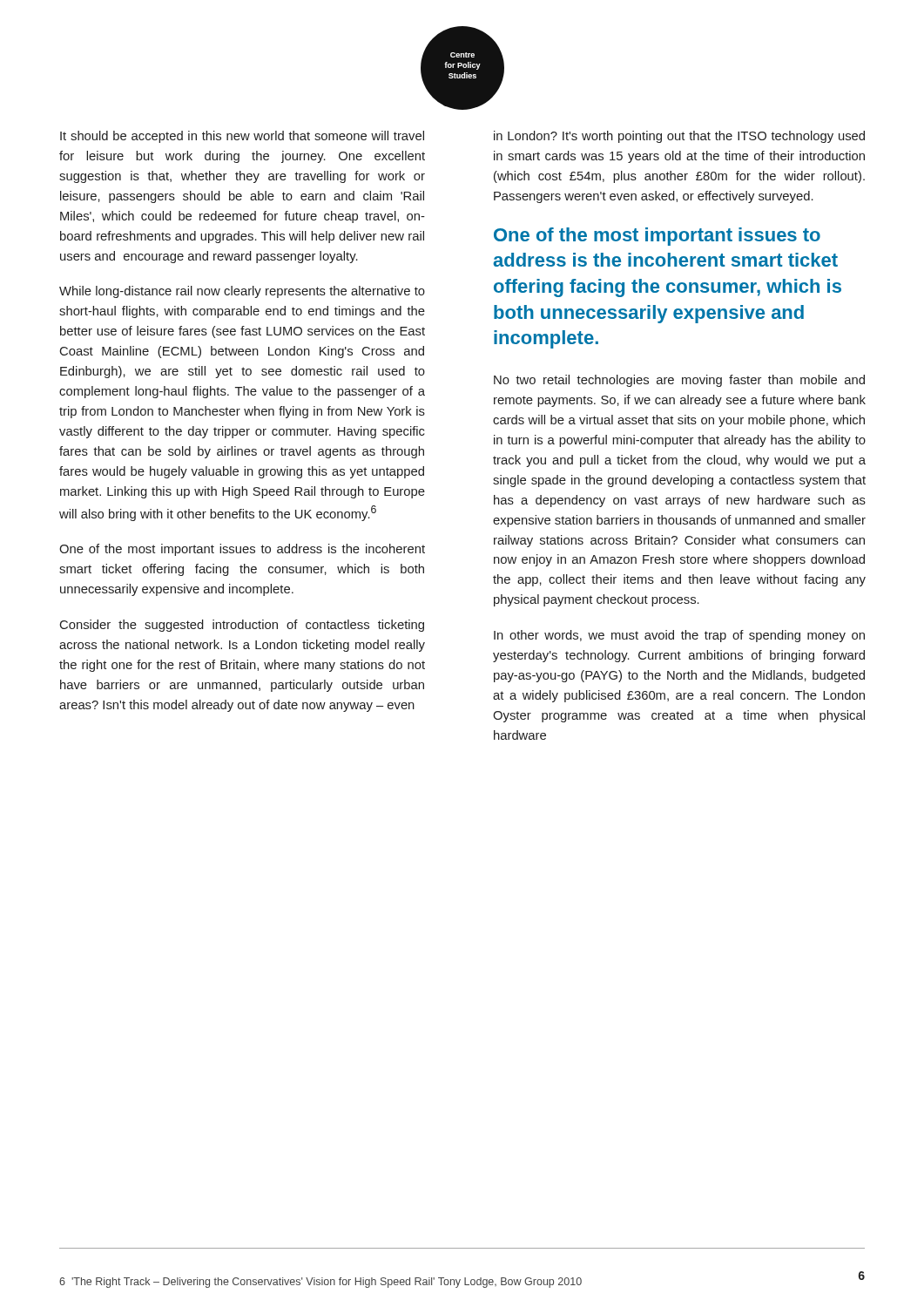Click the passage that begins "6 'The Right Track –"
The image size is (924, 1307).
click(x=321, y=1282)
